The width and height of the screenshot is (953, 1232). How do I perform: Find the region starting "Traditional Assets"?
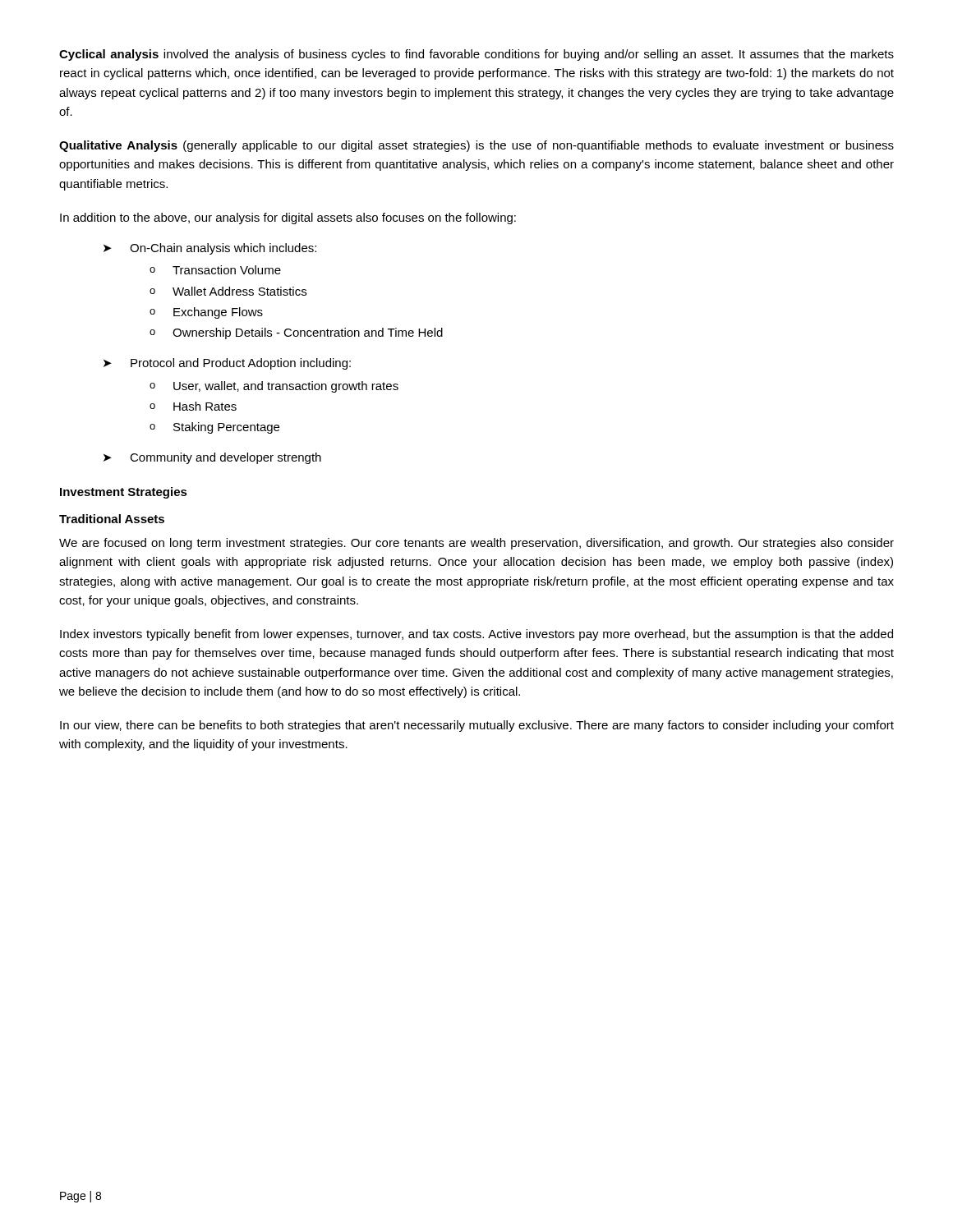(x=112, y=518)
